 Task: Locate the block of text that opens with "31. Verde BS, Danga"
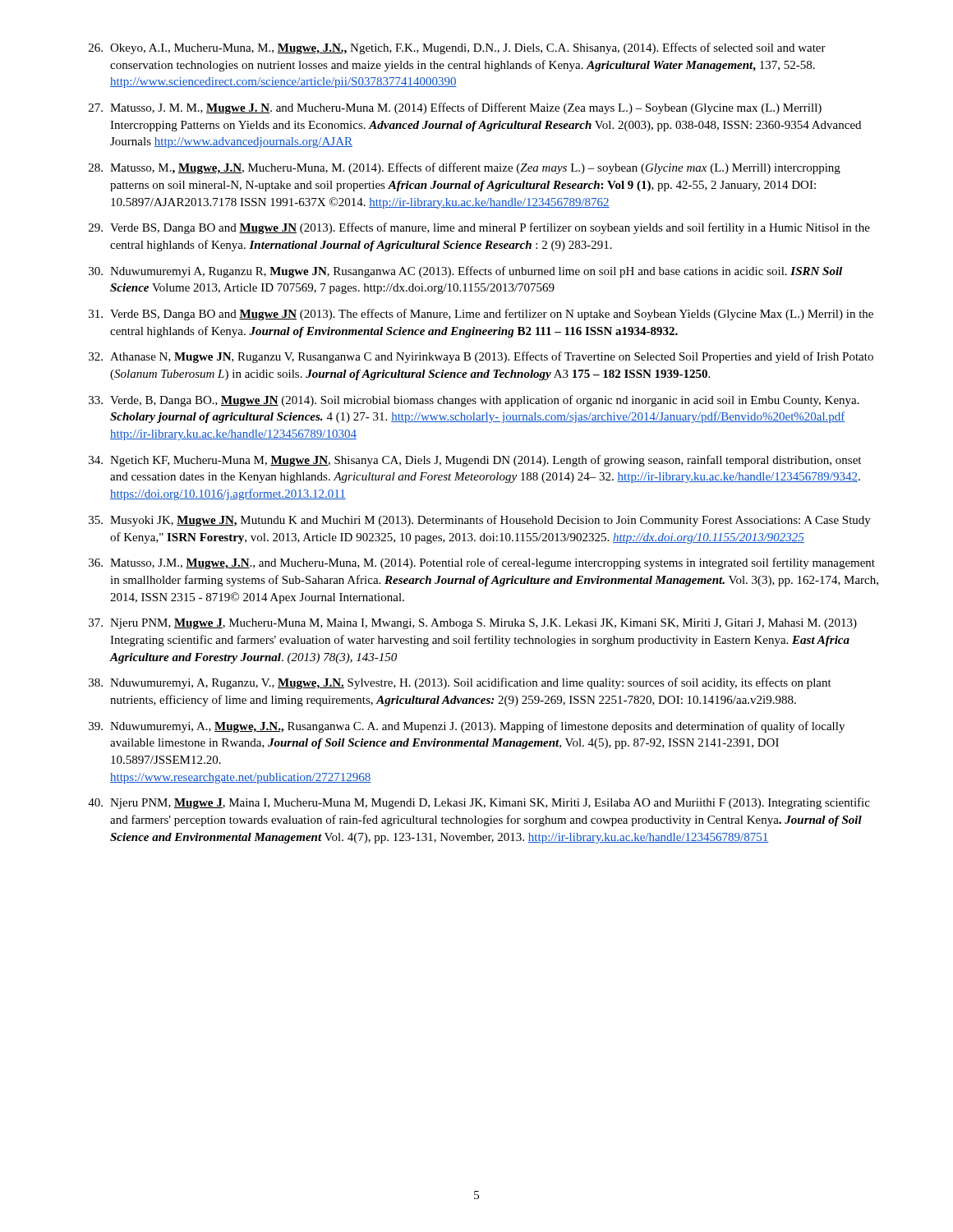pyautogui.click(x=476, y=322)
